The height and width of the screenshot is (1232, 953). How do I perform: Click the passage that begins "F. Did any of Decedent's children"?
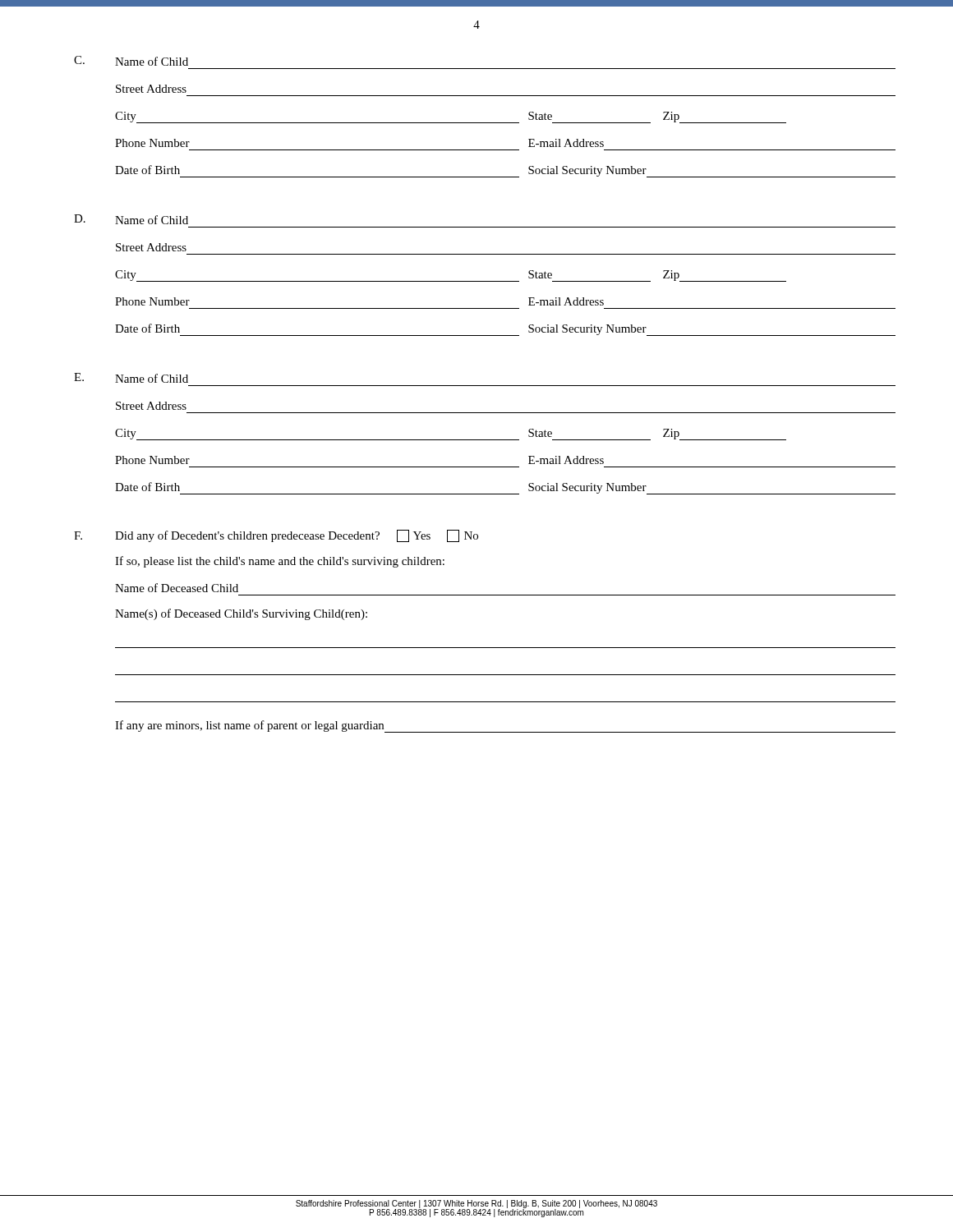(485, 637)
